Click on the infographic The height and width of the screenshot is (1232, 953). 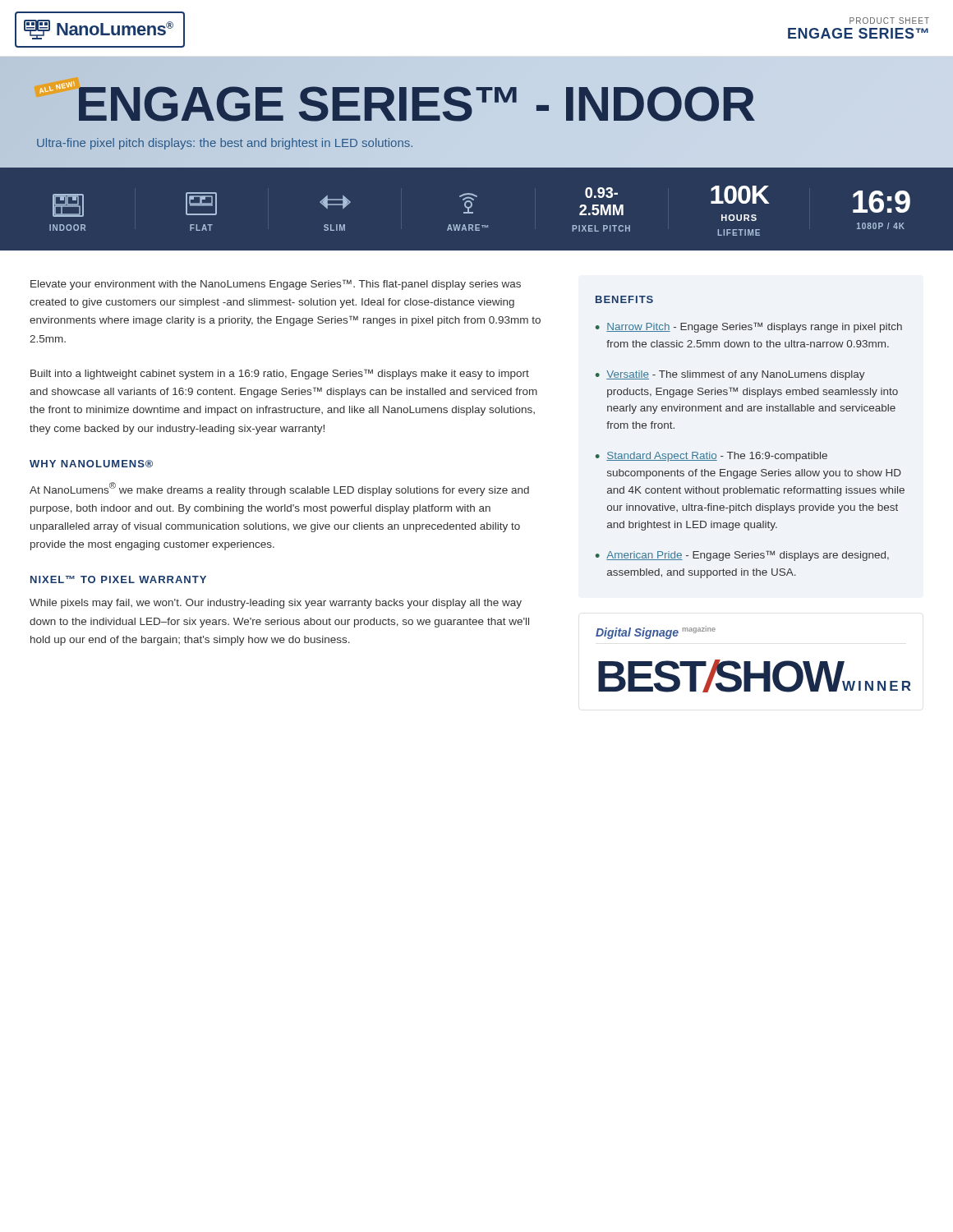(476, 209)
